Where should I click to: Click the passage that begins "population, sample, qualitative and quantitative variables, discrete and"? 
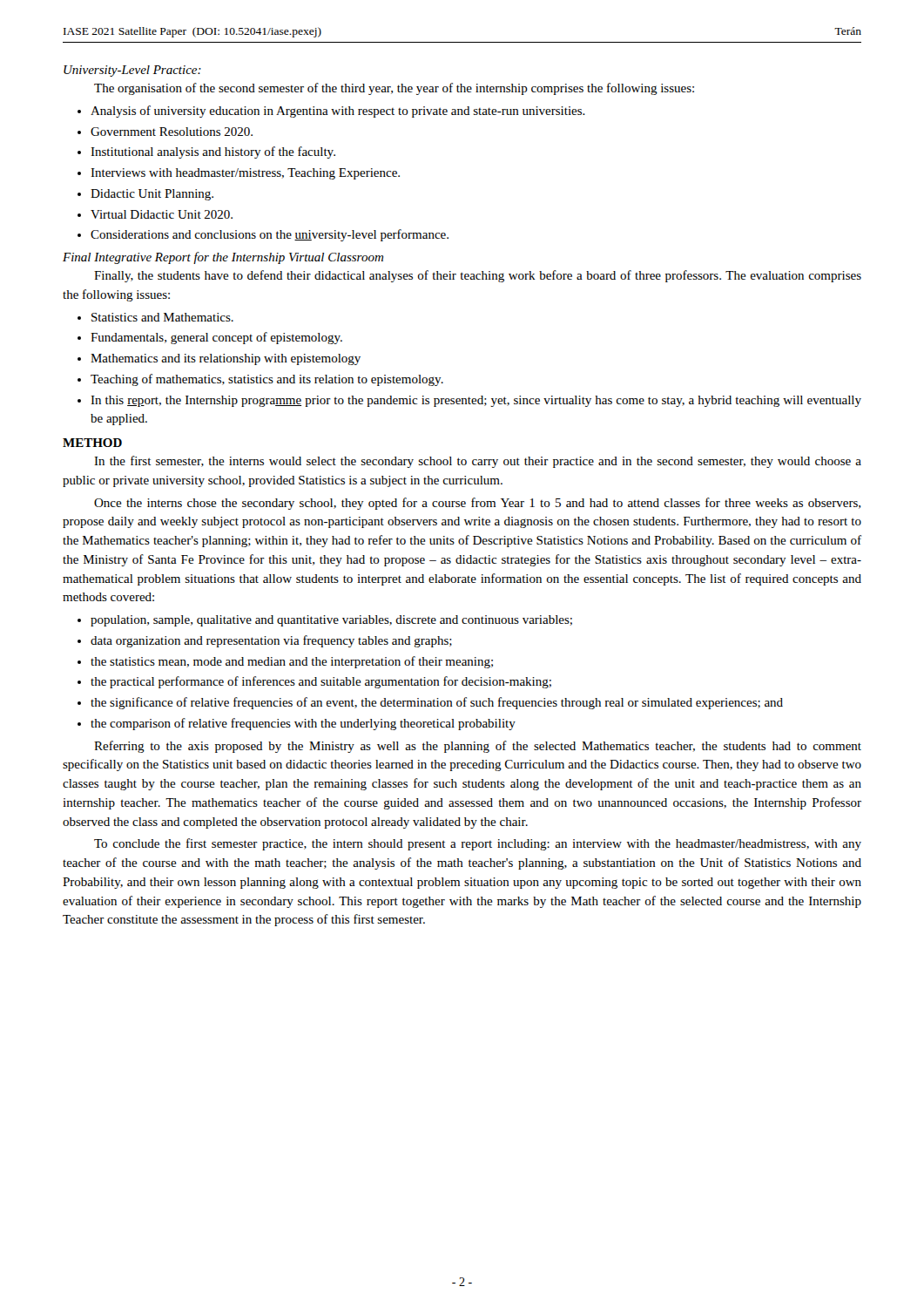coord(462,620)
